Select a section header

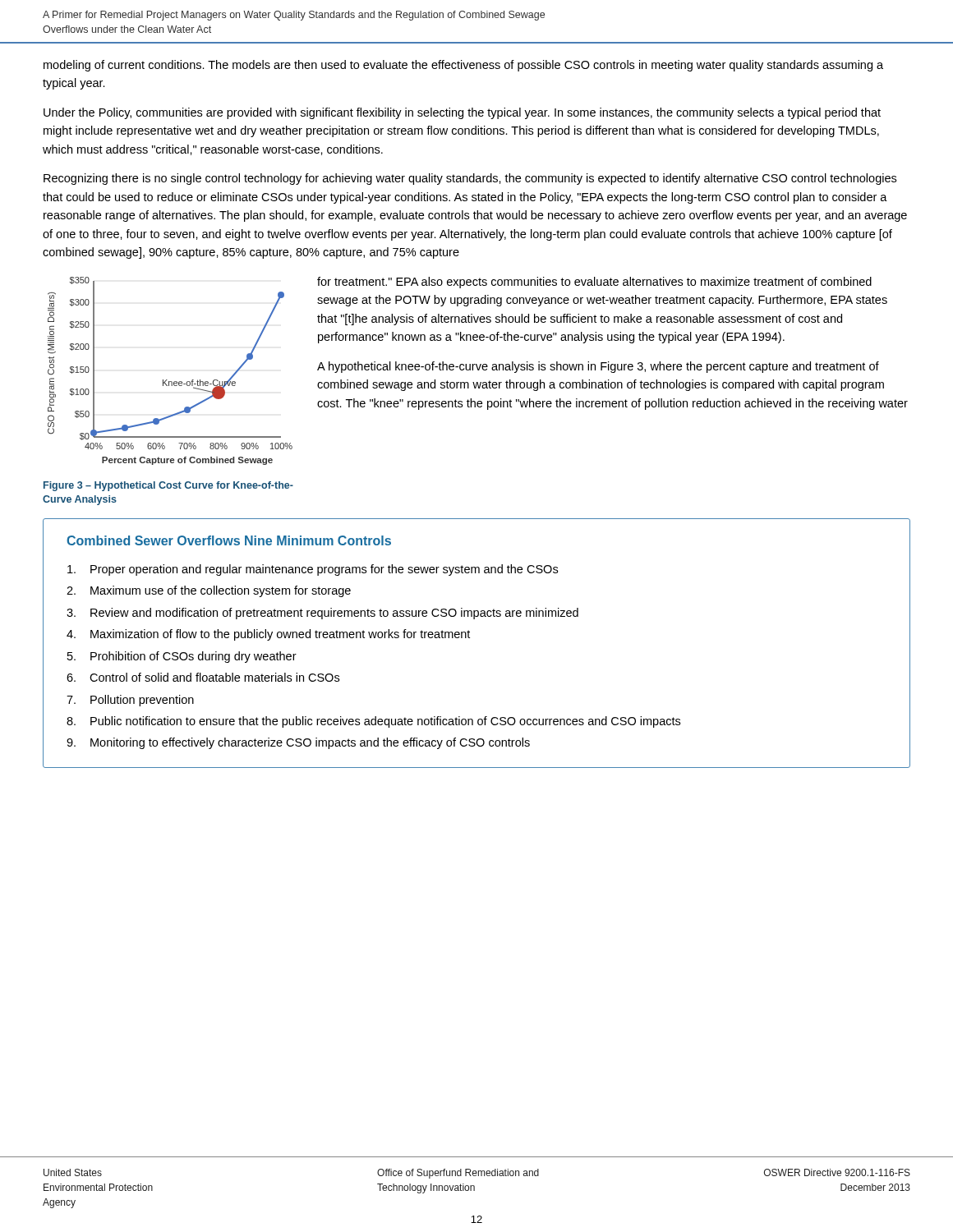pyautogui.click(x=229, y=541)
